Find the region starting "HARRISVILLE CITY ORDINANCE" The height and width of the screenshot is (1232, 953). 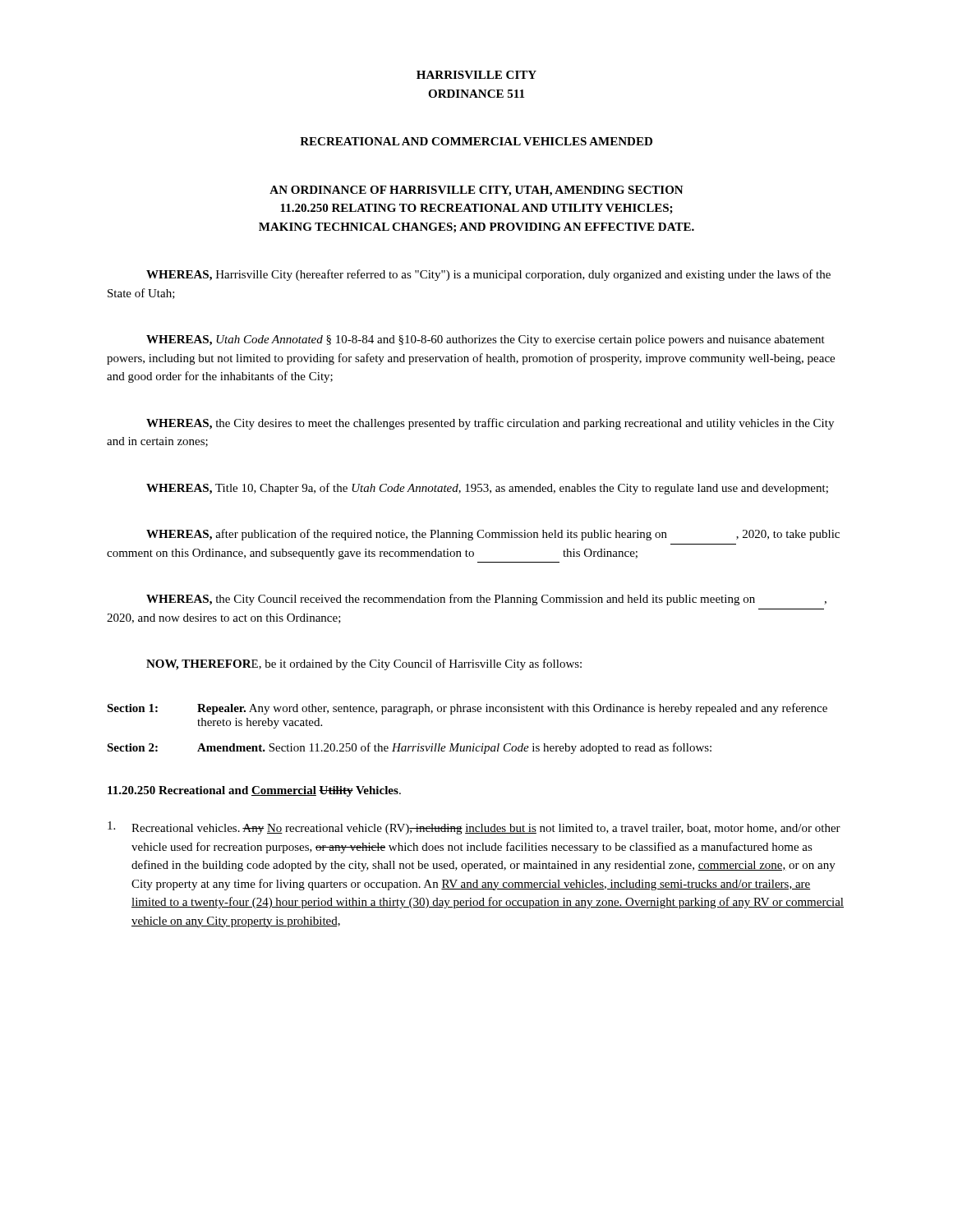click(476, 84)
